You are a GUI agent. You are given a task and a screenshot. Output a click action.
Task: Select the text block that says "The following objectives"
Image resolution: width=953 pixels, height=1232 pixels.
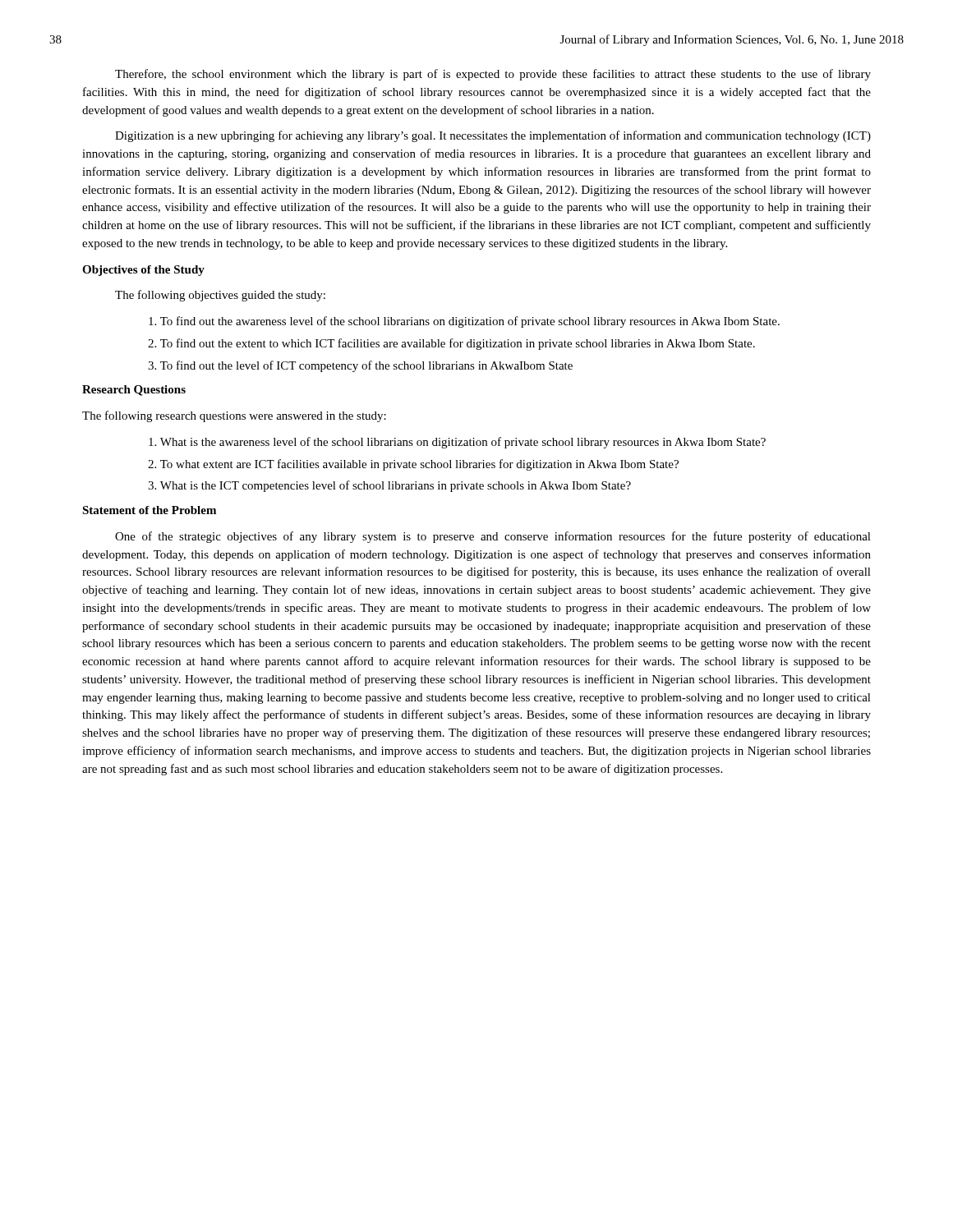pyautogui.click(x=220, y=296)
